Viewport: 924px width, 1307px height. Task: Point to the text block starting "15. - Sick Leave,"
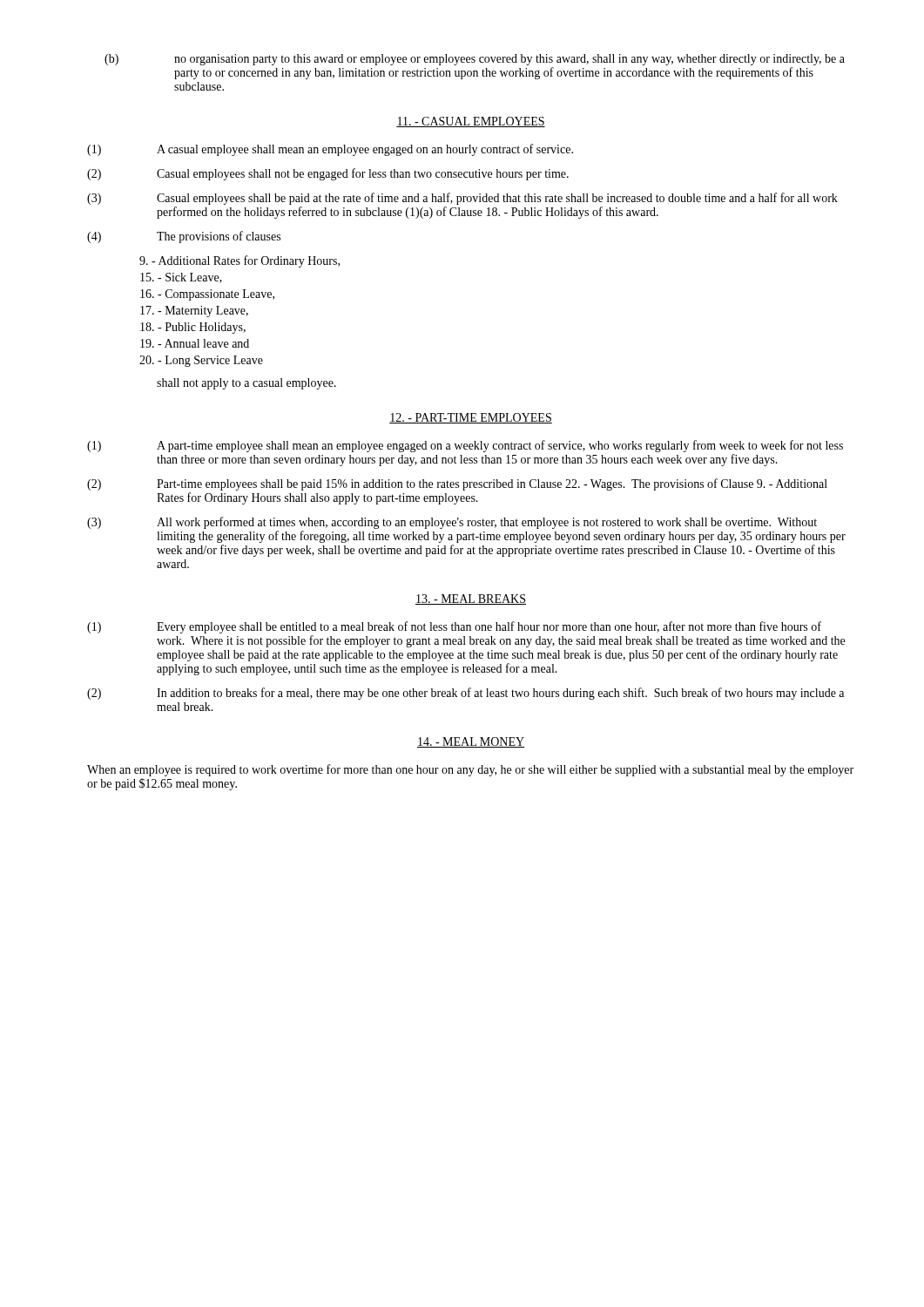pyautogui.click(x=181, y=277)
